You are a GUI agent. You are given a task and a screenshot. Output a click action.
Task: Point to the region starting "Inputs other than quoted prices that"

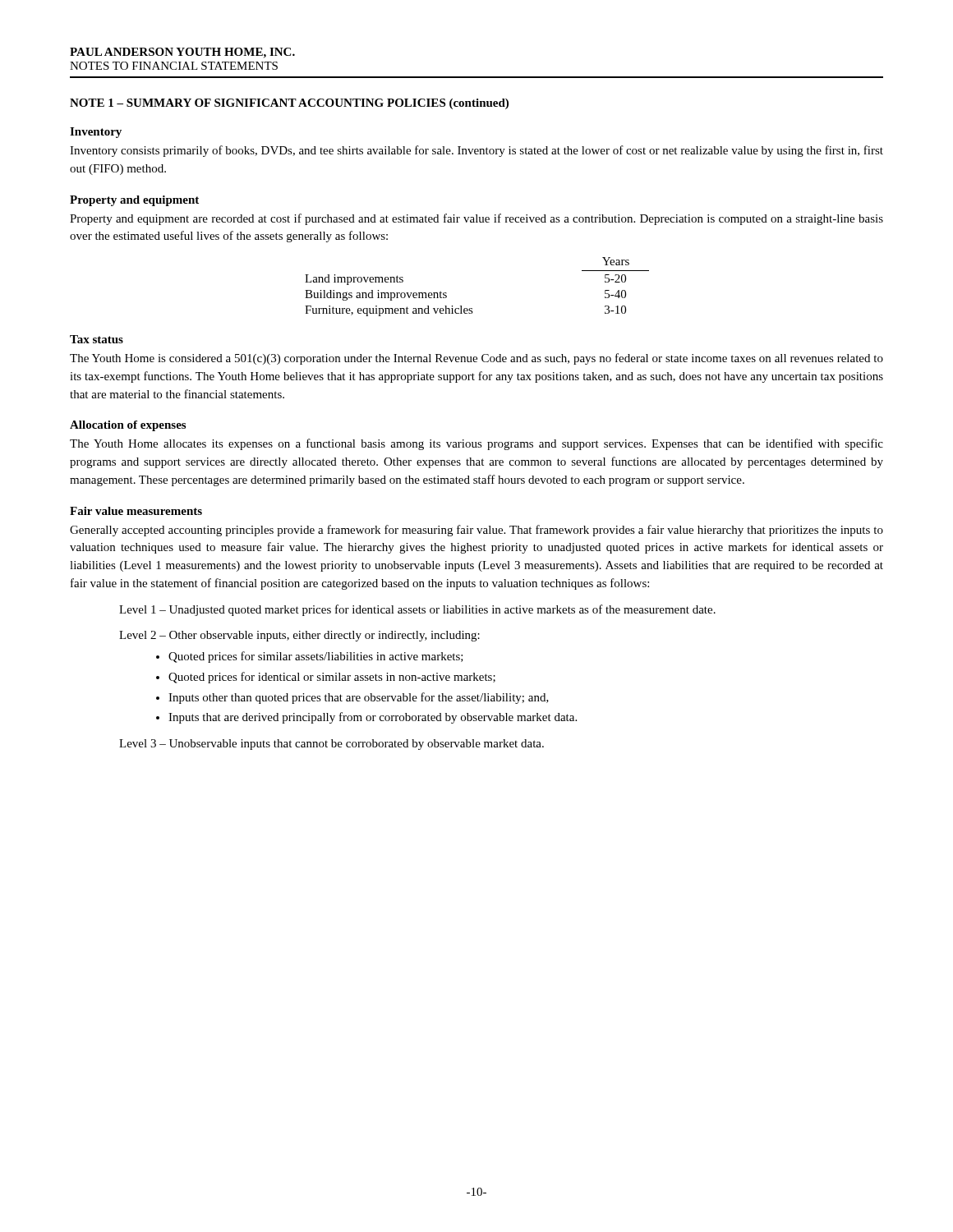click(359, 697)
